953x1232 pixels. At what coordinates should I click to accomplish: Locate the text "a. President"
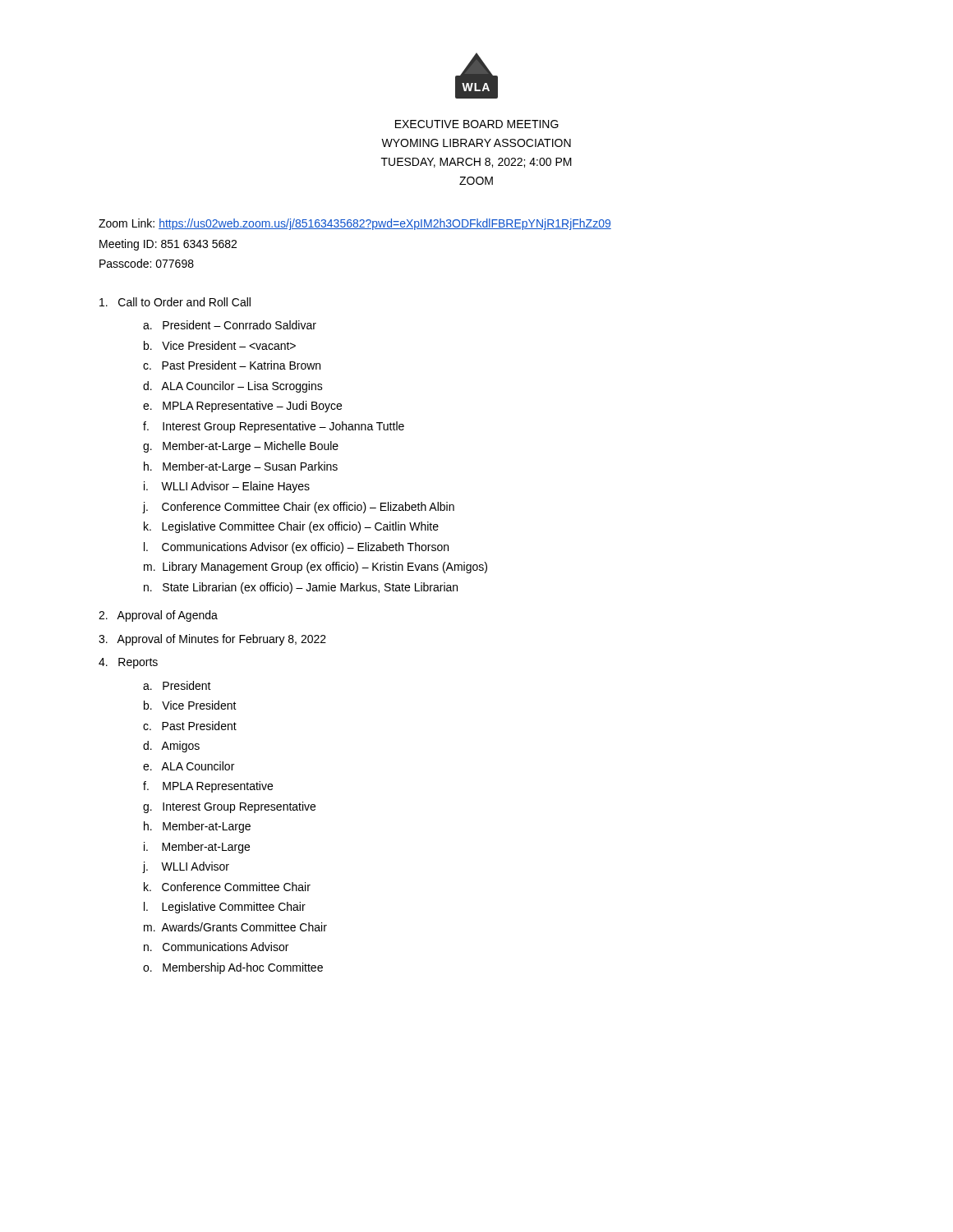point(177,686)
